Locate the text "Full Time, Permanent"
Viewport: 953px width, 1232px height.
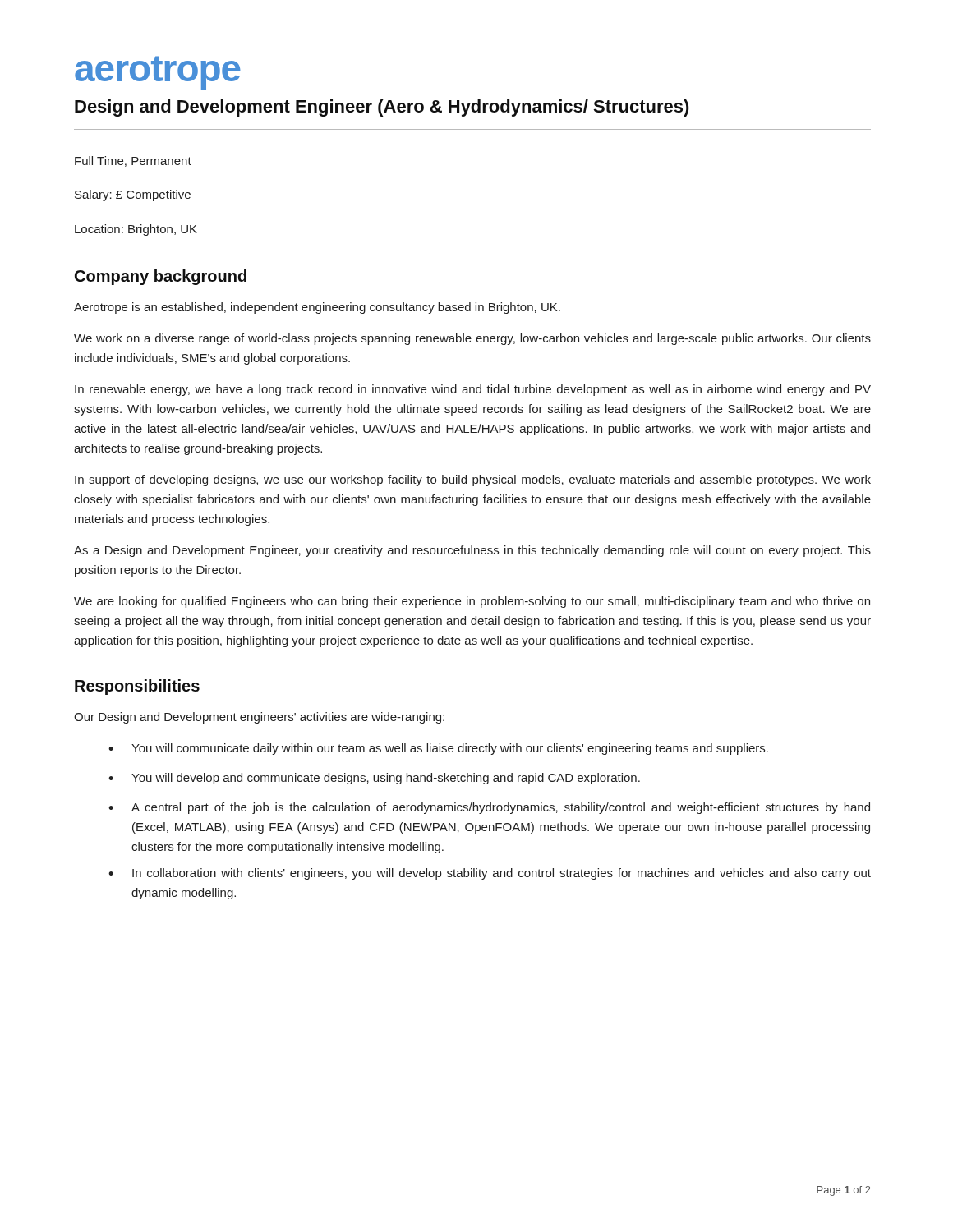point(133,160)
